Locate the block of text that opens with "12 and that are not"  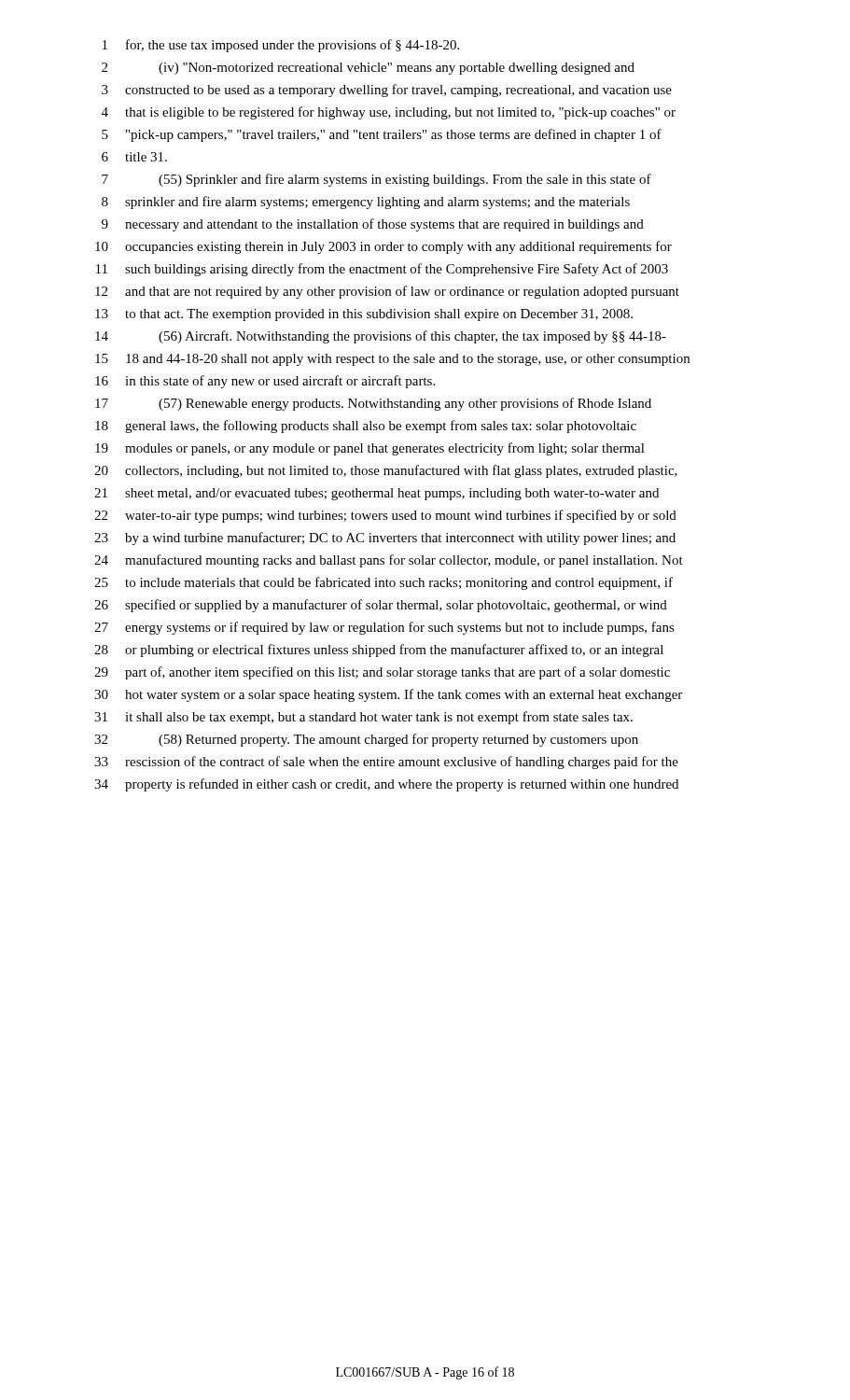(432, 291)
